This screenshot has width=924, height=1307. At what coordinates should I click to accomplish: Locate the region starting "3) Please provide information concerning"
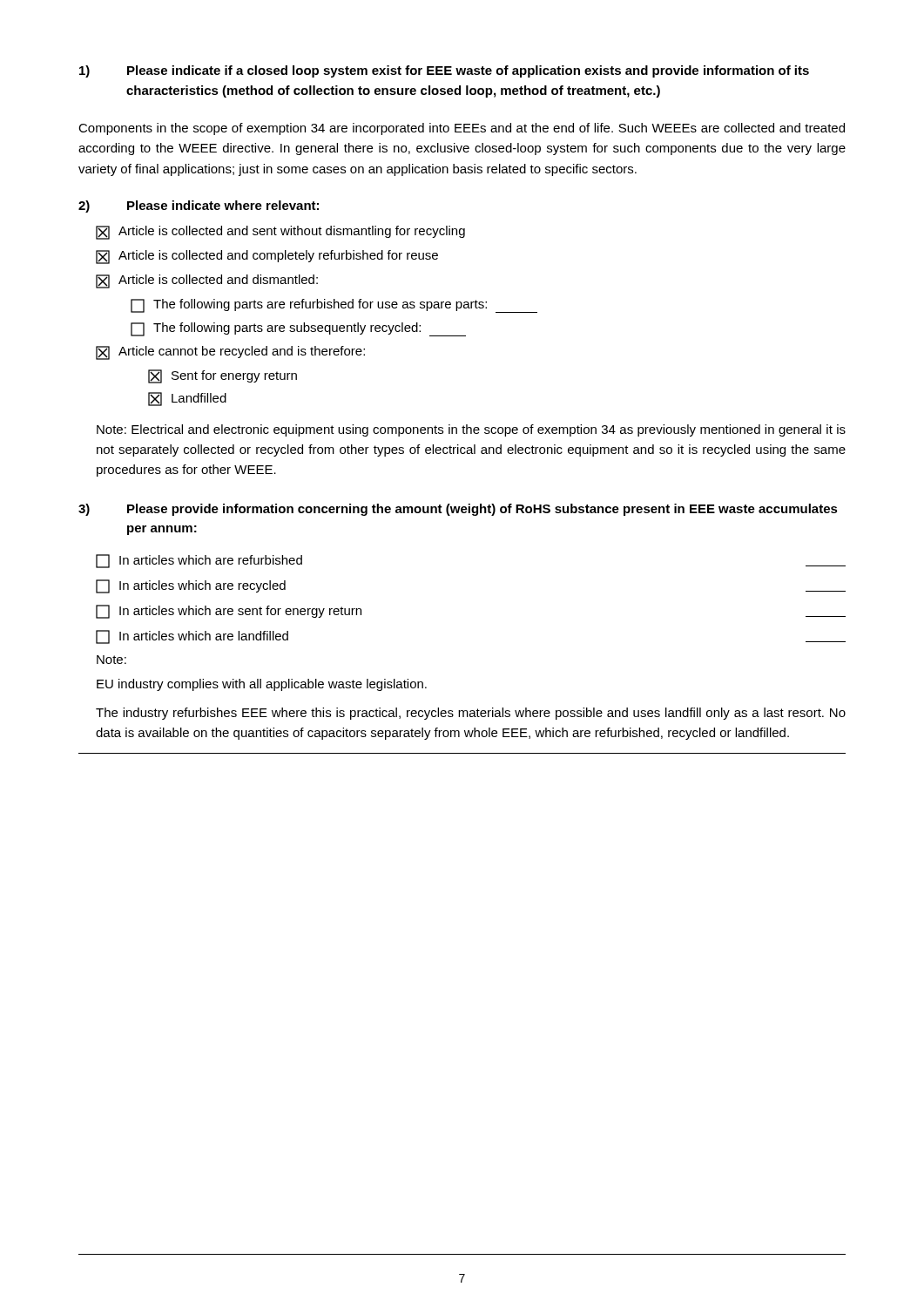point(458,517)
